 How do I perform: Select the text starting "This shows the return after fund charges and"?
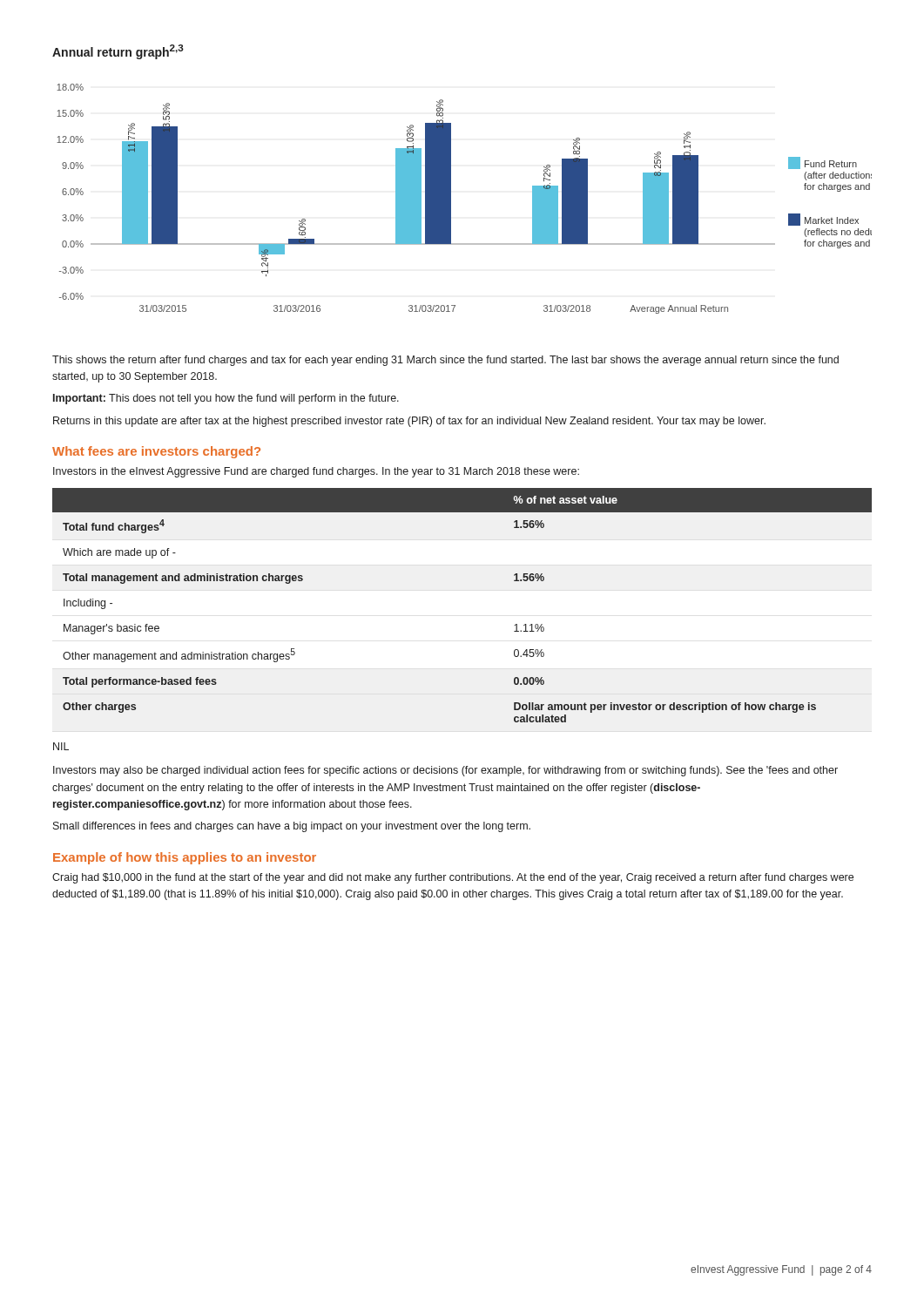(x=446, y=368)
